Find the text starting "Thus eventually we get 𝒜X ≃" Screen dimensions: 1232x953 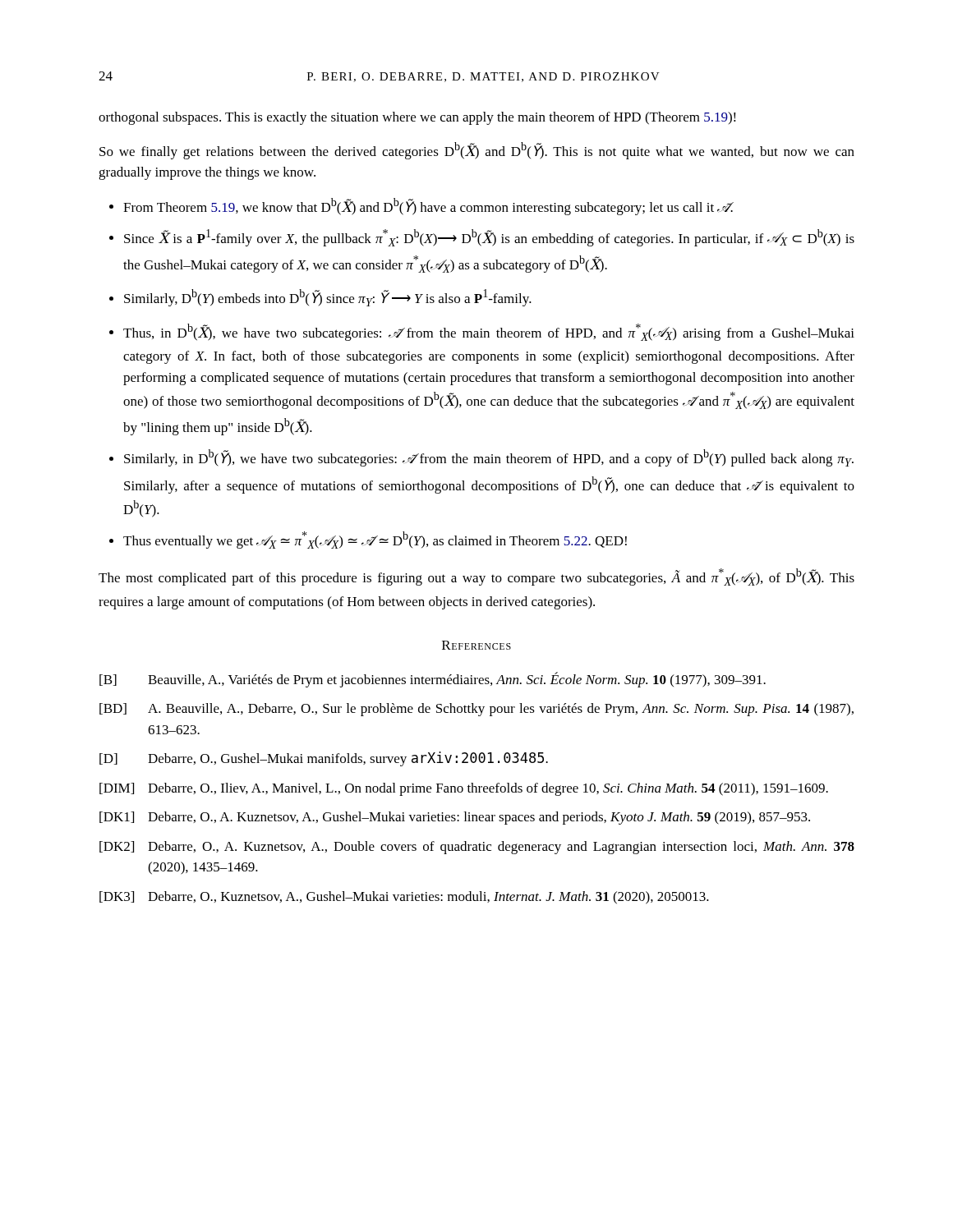point(376,540)
